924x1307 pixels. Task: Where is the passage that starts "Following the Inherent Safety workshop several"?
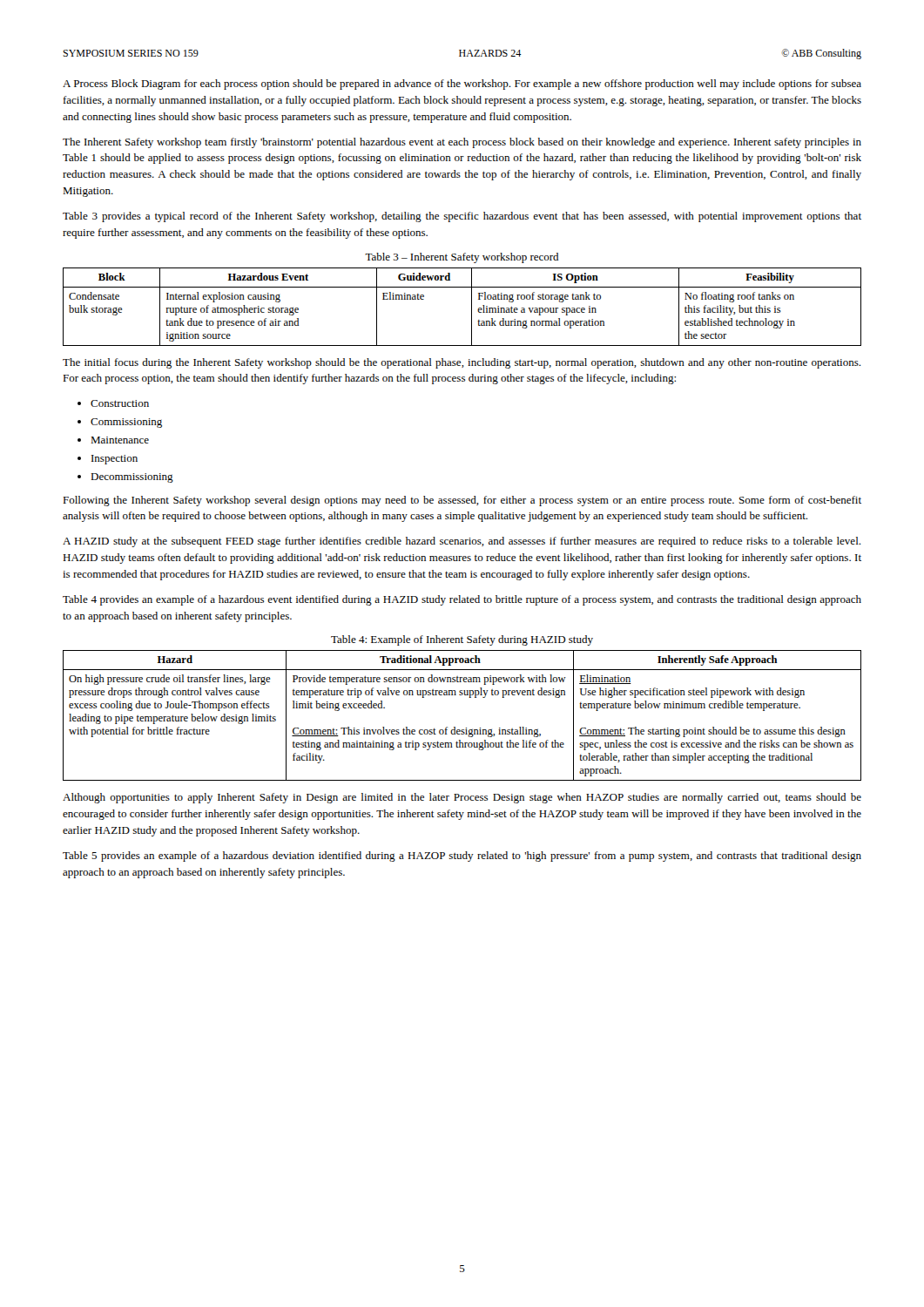[462, 508]
